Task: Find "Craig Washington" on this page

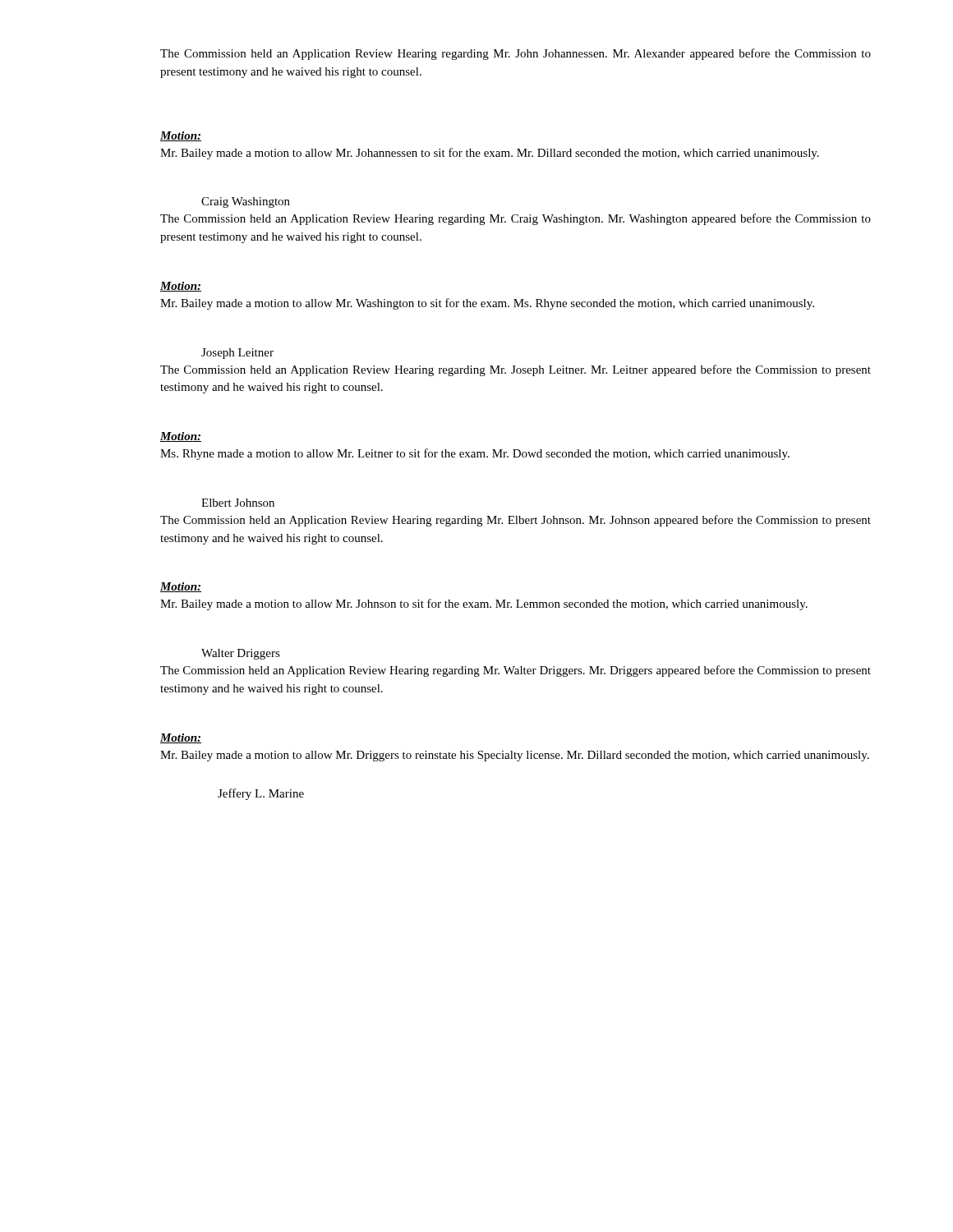Action: tap(246, 201)
